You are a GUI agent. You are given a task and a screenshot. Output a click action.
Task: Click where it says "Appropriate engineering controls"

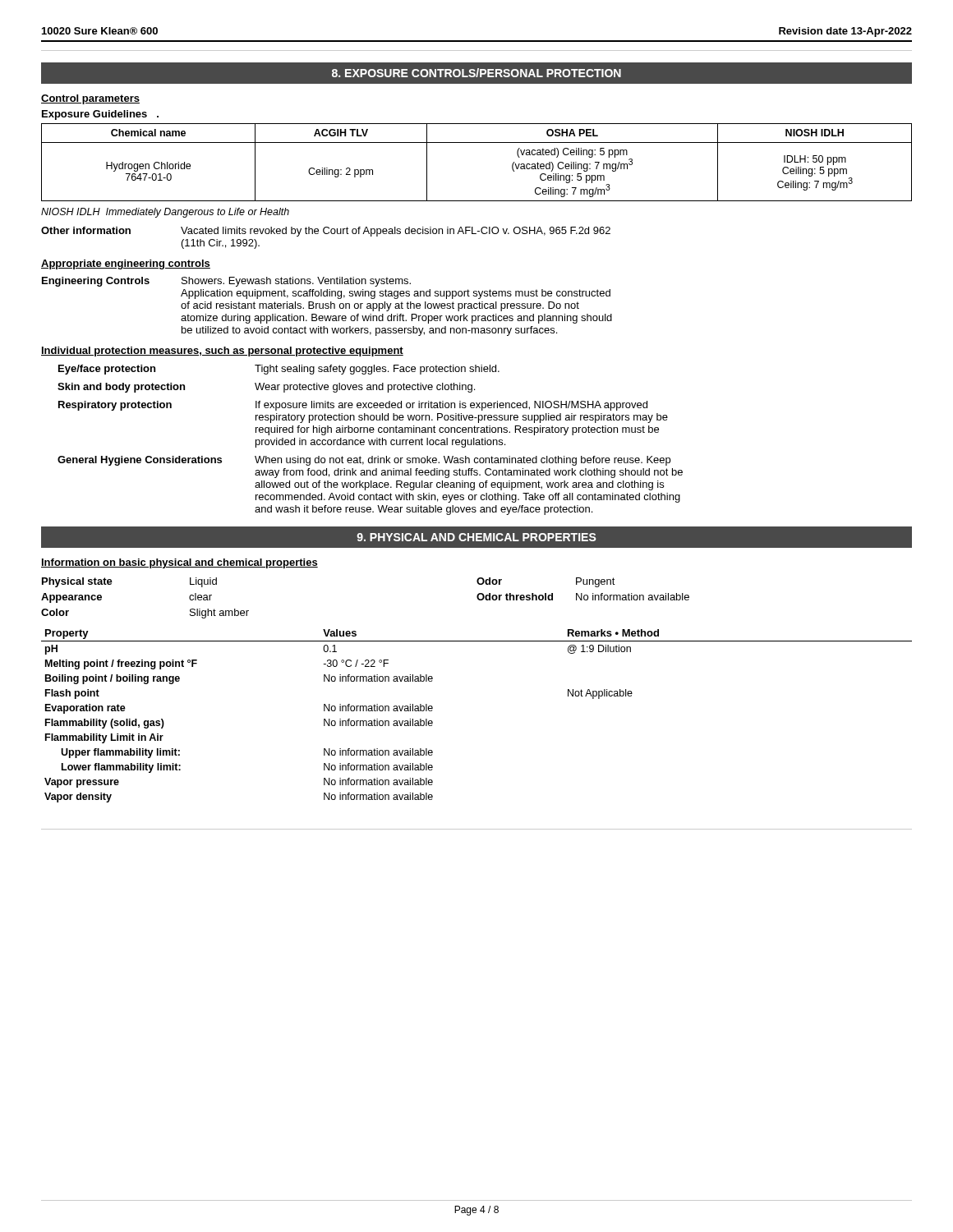[126, 264]
